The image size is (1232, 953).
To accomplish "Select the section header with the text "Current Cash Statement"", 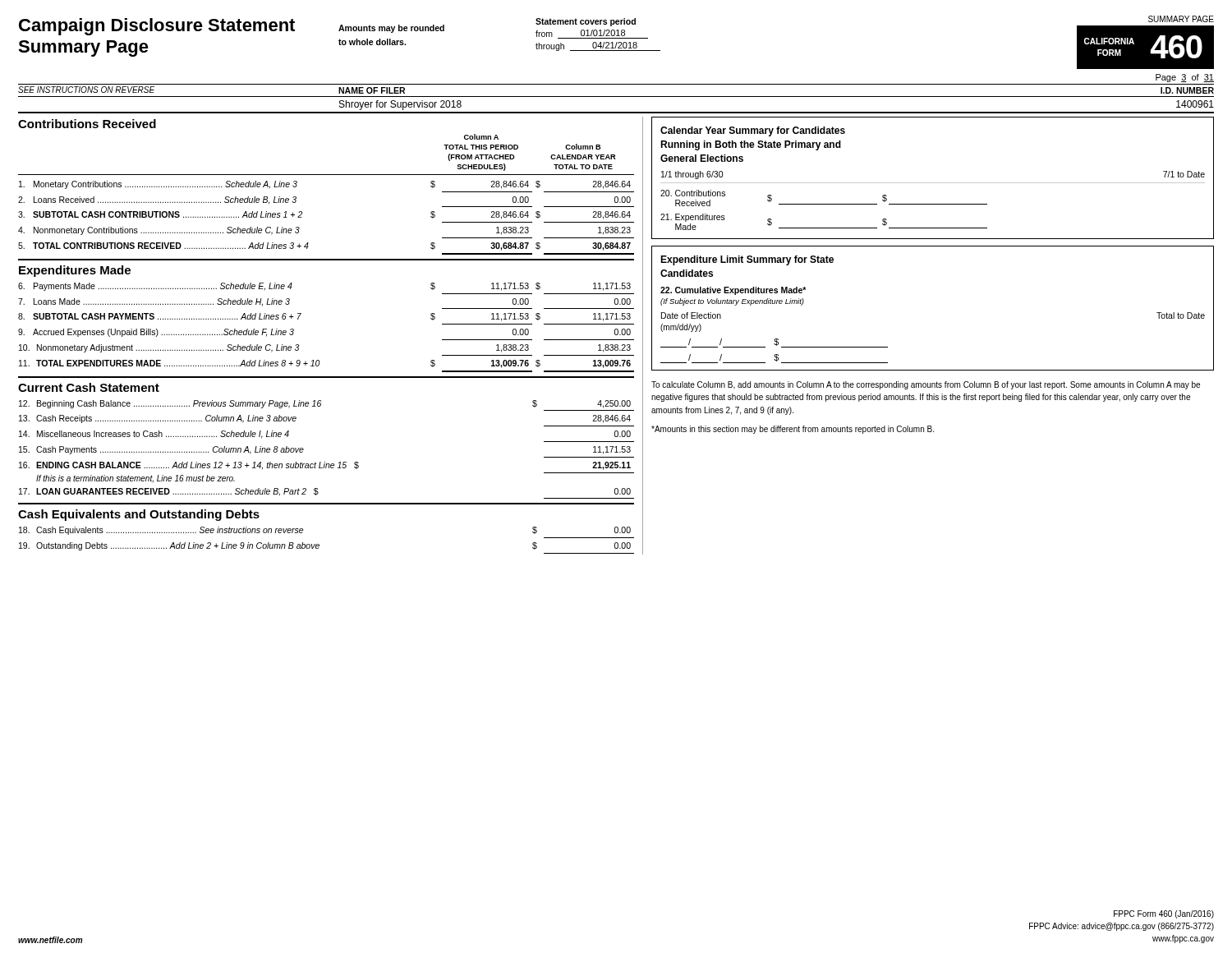I will click(x=89, y=387).
